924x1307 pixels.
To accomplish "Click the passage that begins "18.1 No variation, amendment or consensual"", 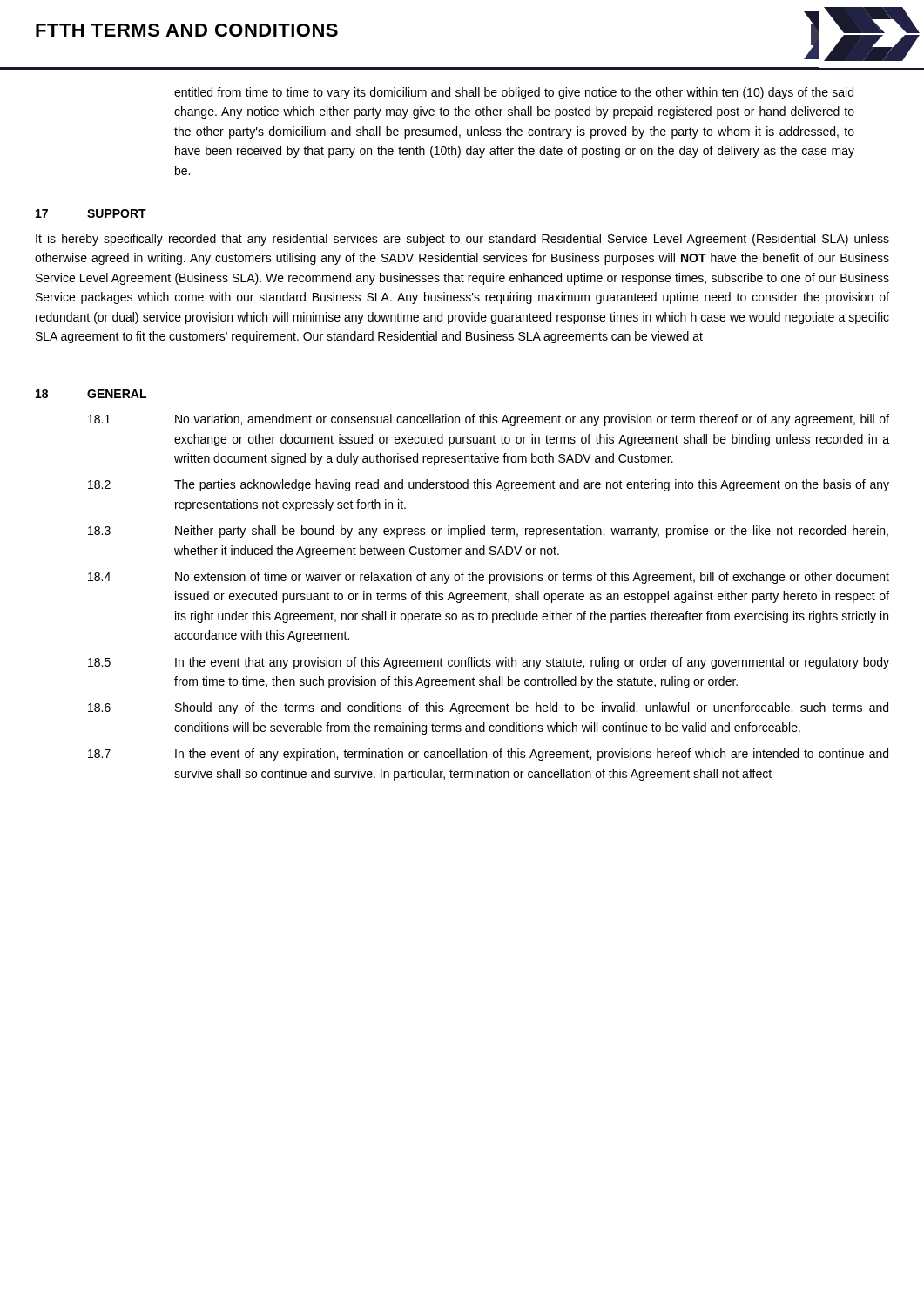I will (x=462, y=439).
